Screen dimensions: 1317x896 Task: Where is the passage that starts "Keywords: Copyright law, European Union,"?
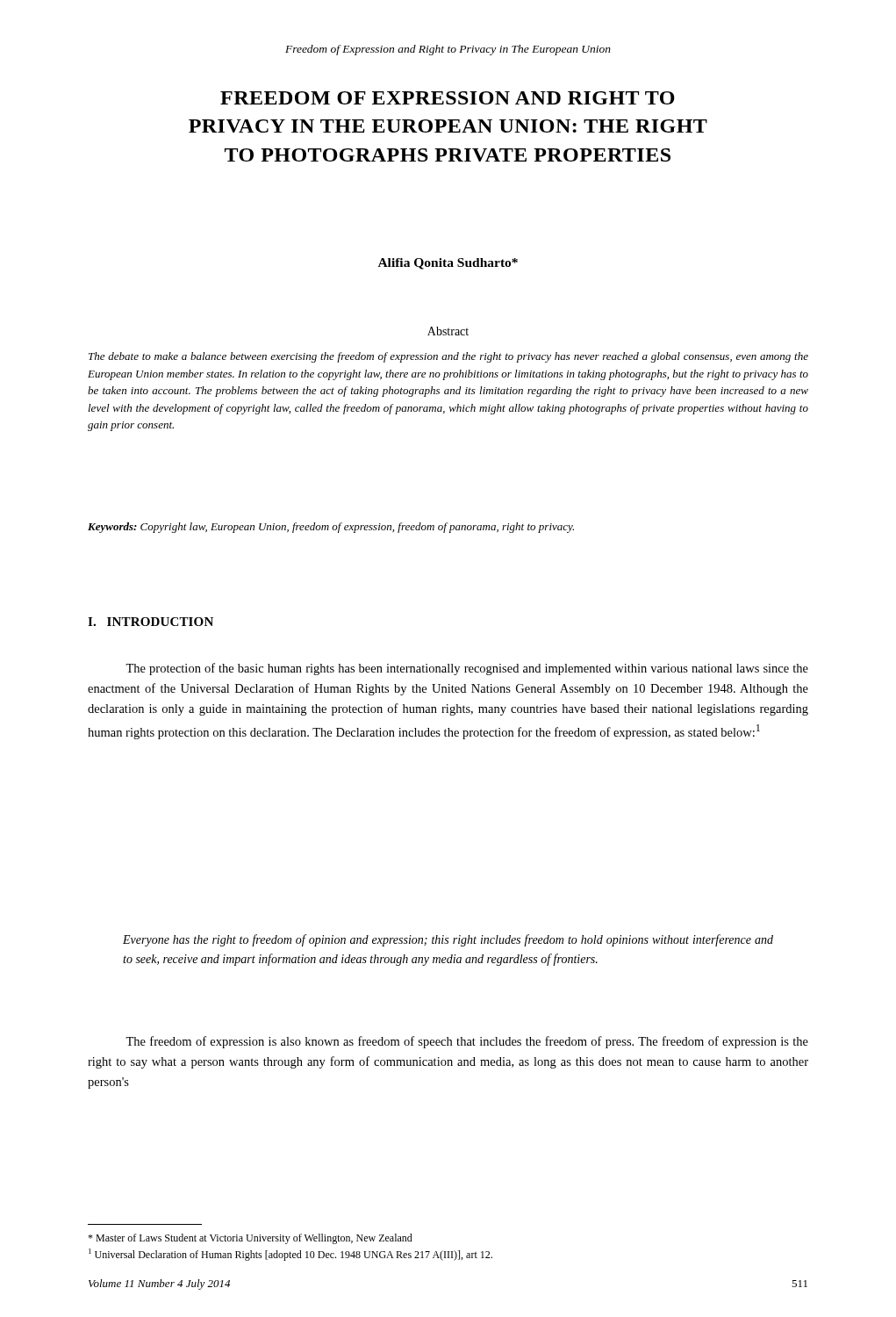click(448, 527)
